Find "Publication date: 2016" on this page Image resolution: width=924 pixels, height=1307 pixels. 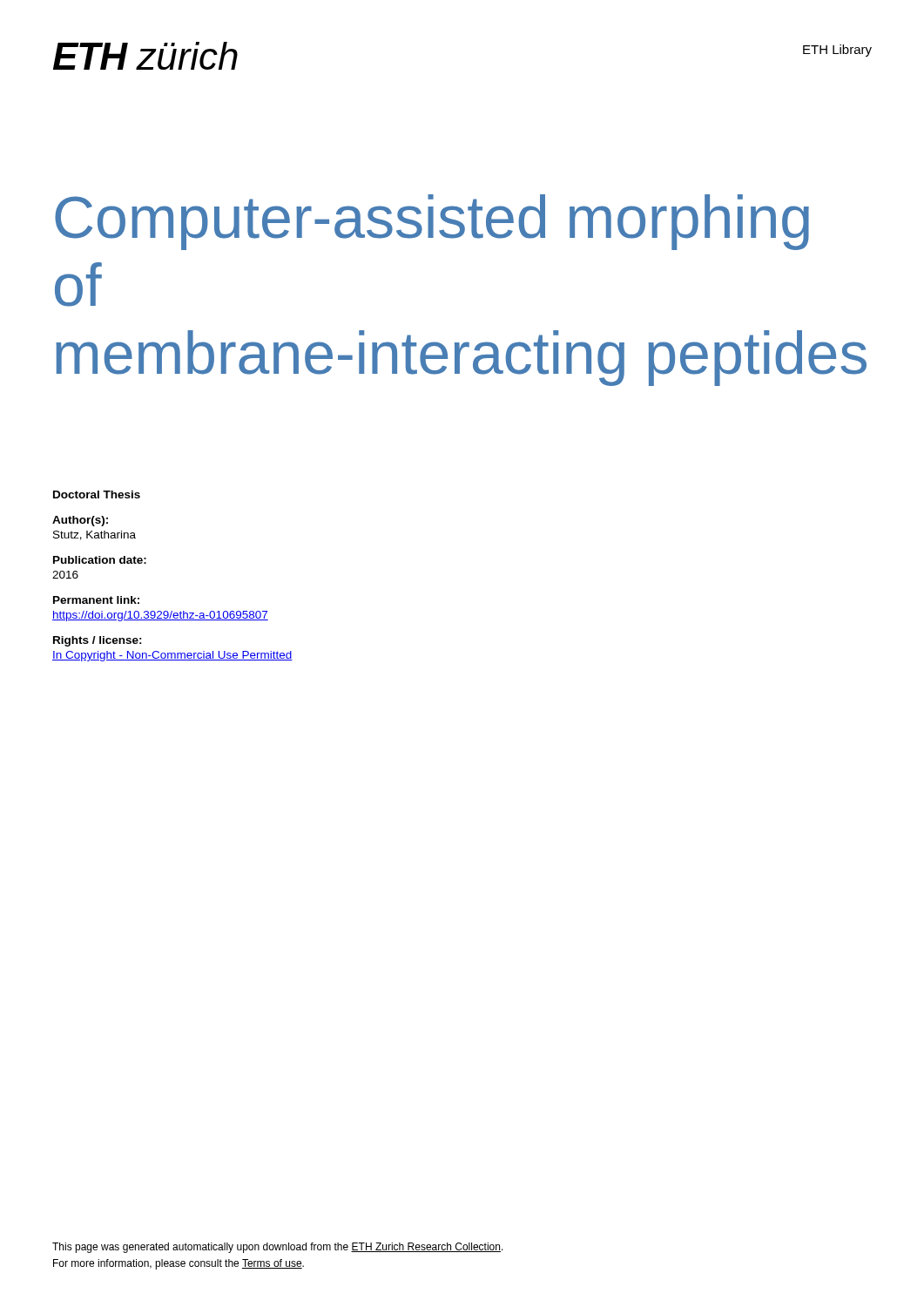(100, 560)
